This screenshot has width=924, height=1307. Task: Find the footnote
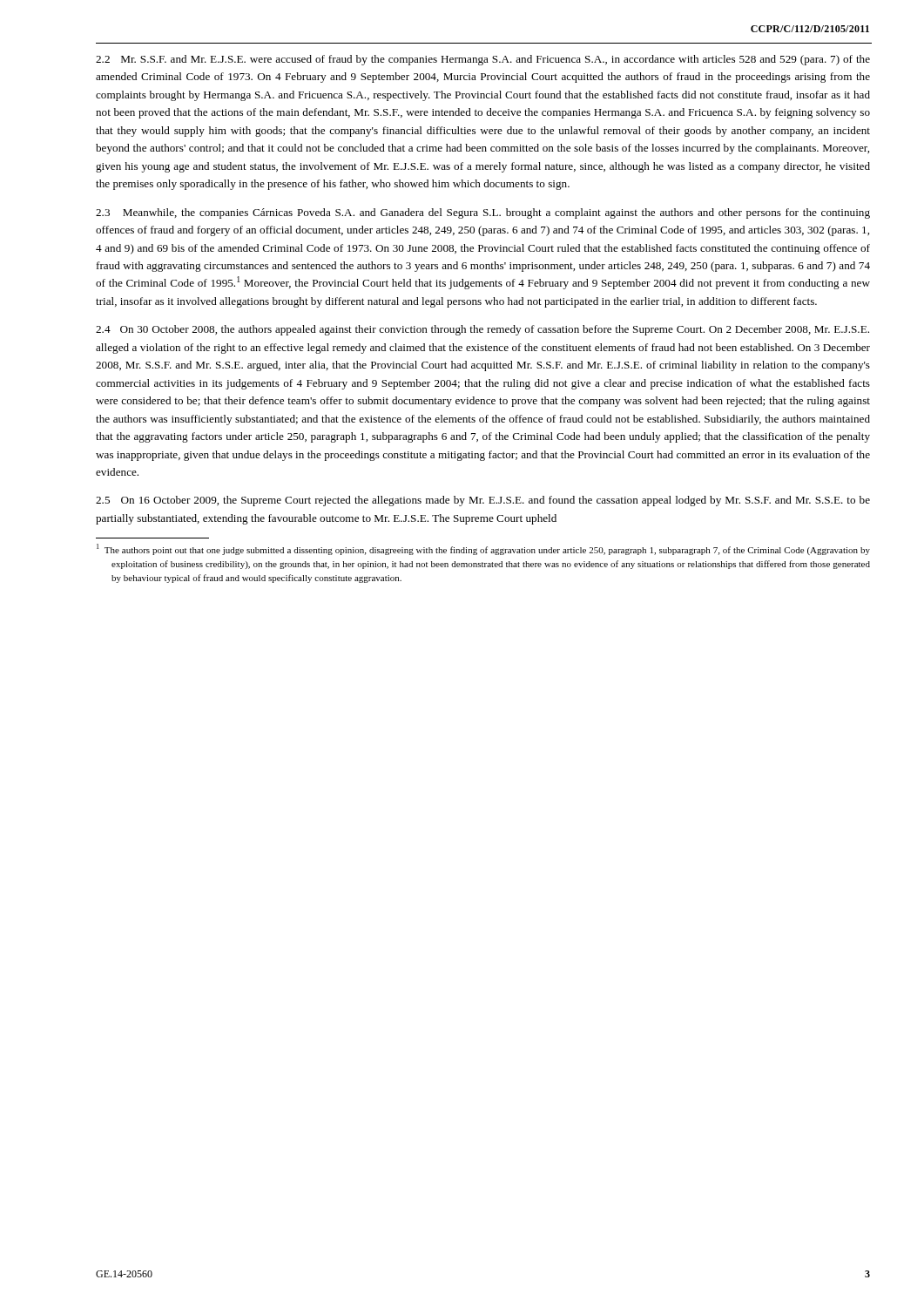point(483,564)
